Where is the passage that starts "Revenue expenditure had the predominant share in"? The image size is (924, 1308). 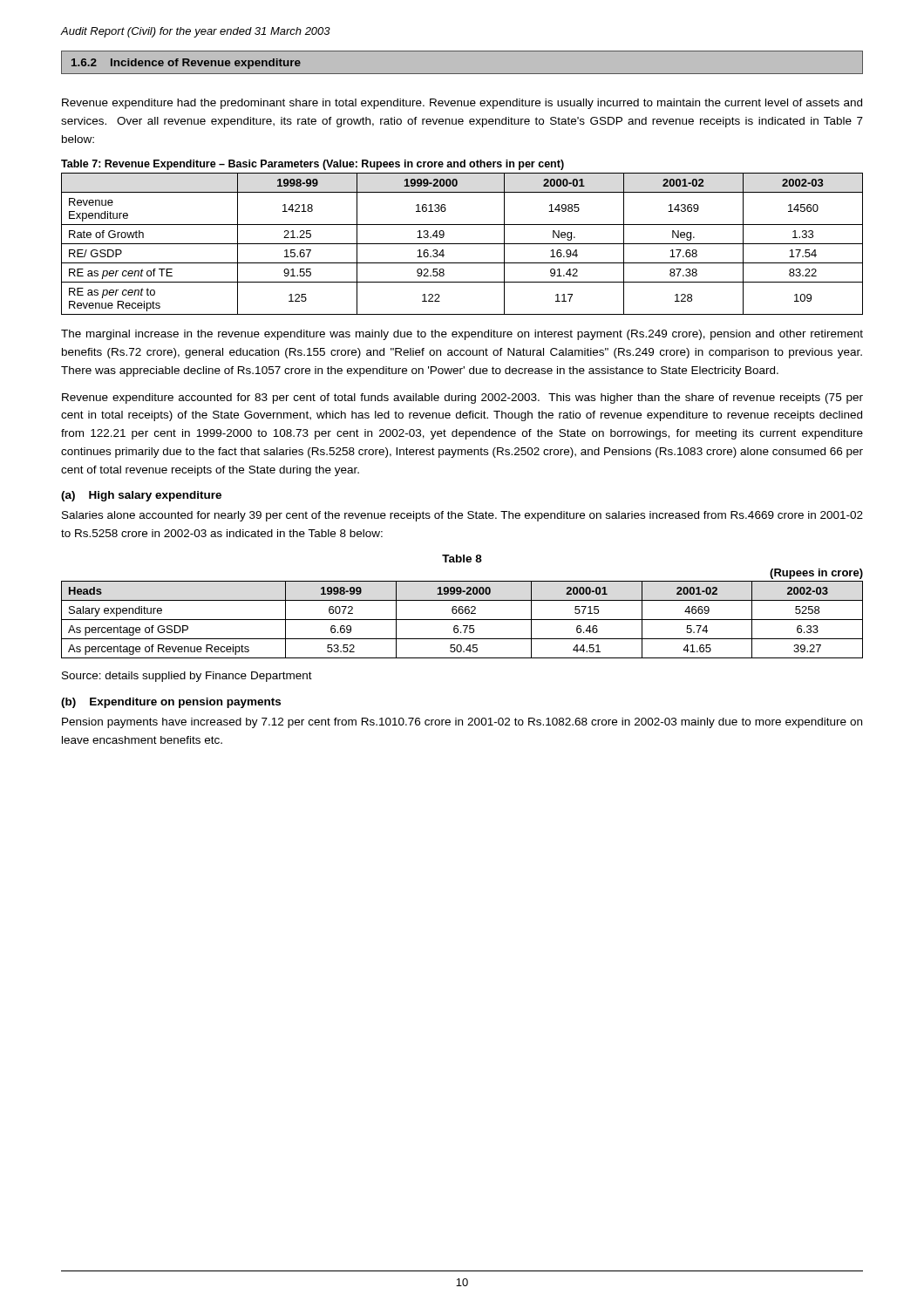(462, 121)
